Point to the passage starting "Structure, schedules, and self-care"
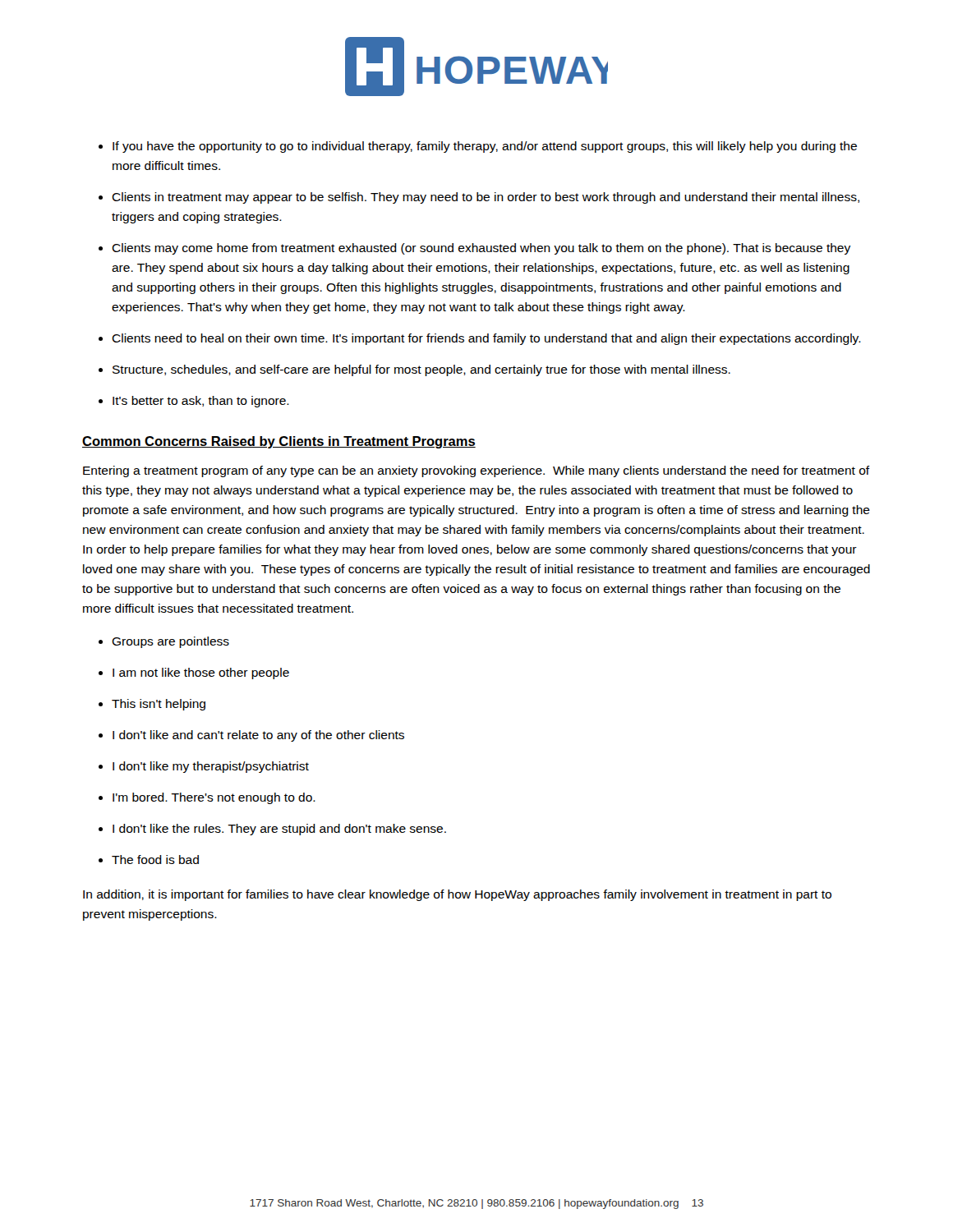This screenshot has width=953, height=1232. 421,369
